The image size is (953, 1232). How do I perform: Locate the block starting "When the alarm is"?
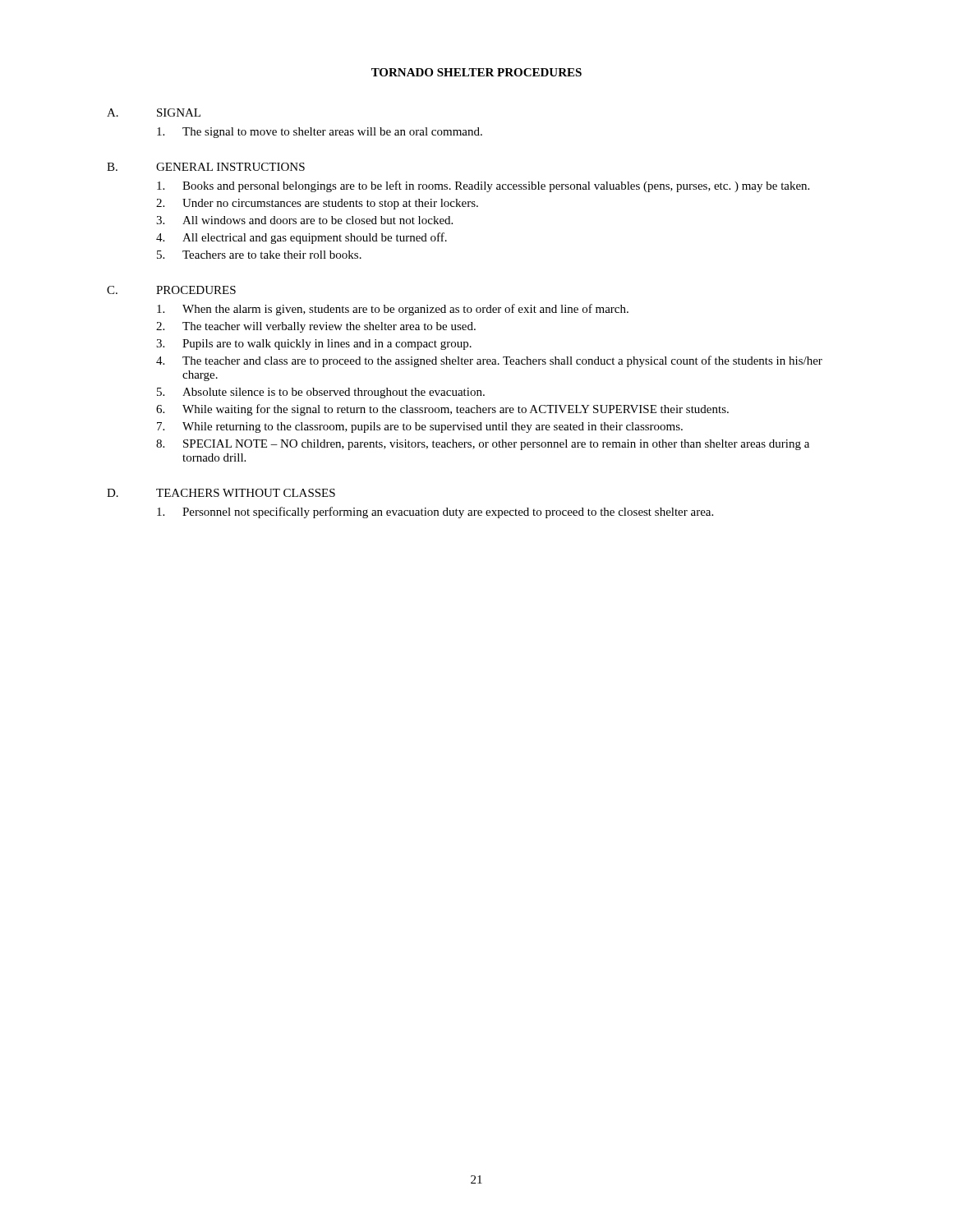[x=501, y=309]
